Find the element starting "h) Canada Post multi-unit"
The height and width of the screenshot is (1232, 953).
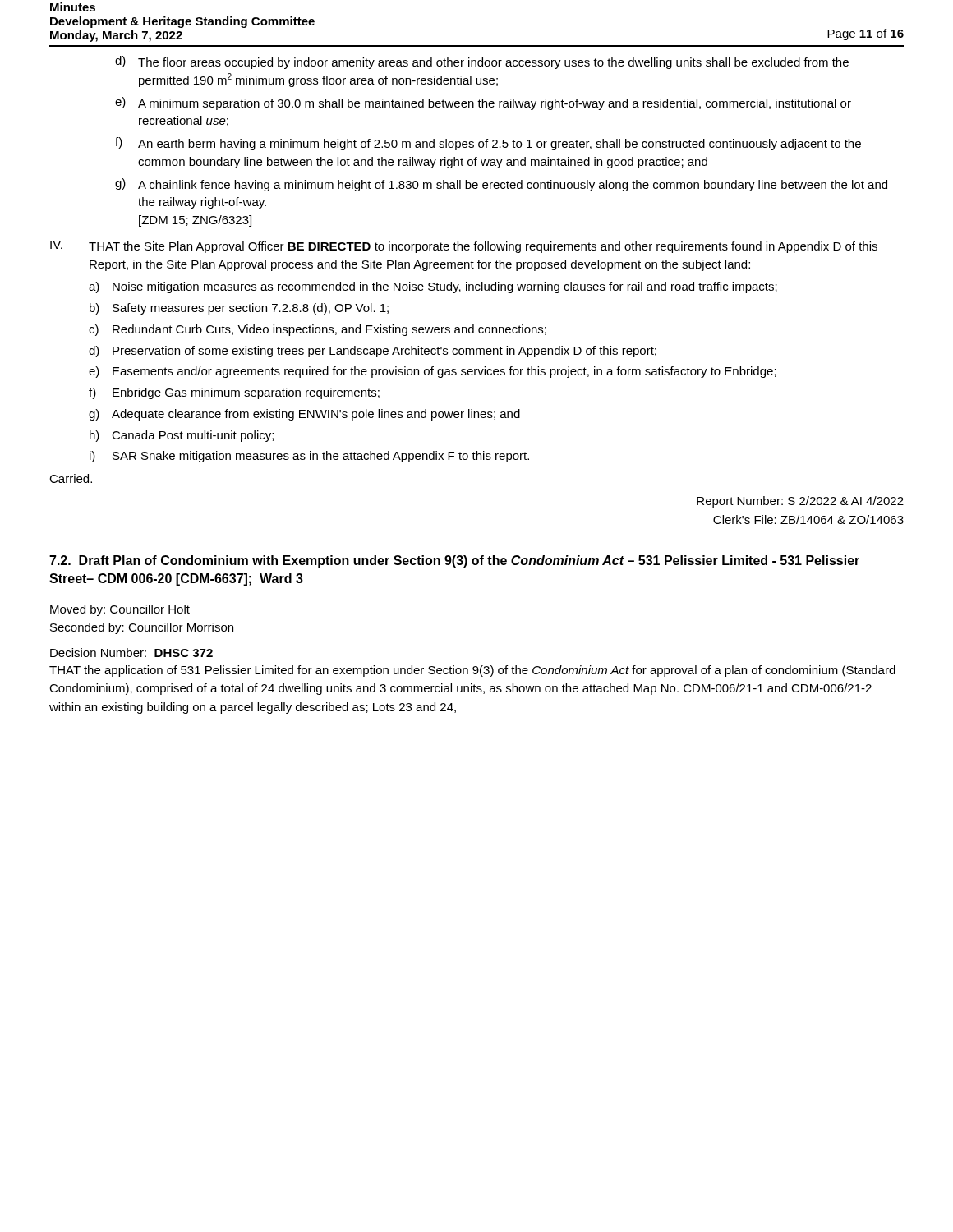point(182,435)
